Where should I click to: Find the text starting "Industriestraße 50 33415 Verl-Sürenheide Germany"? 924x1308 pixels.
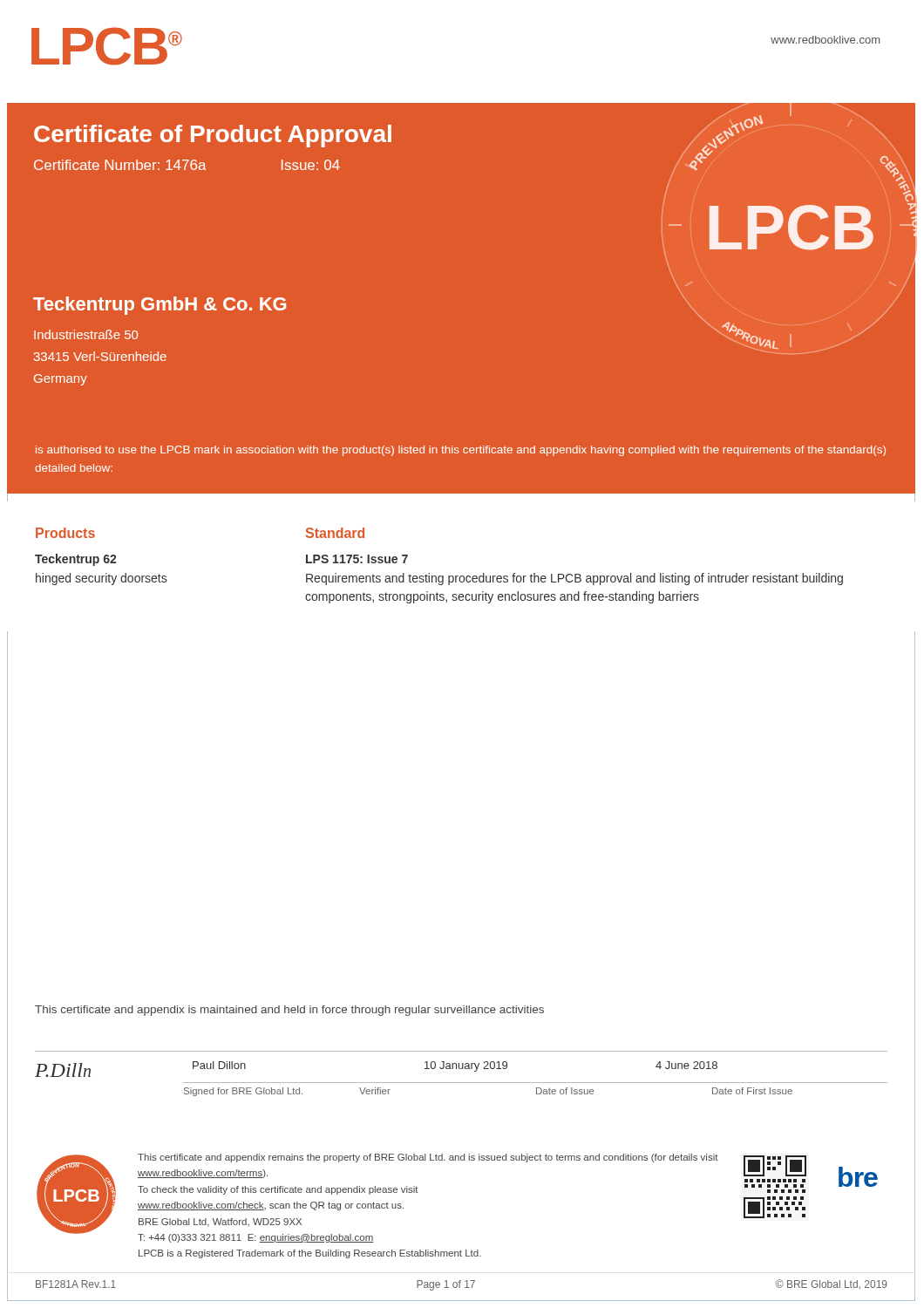point(100,356)
